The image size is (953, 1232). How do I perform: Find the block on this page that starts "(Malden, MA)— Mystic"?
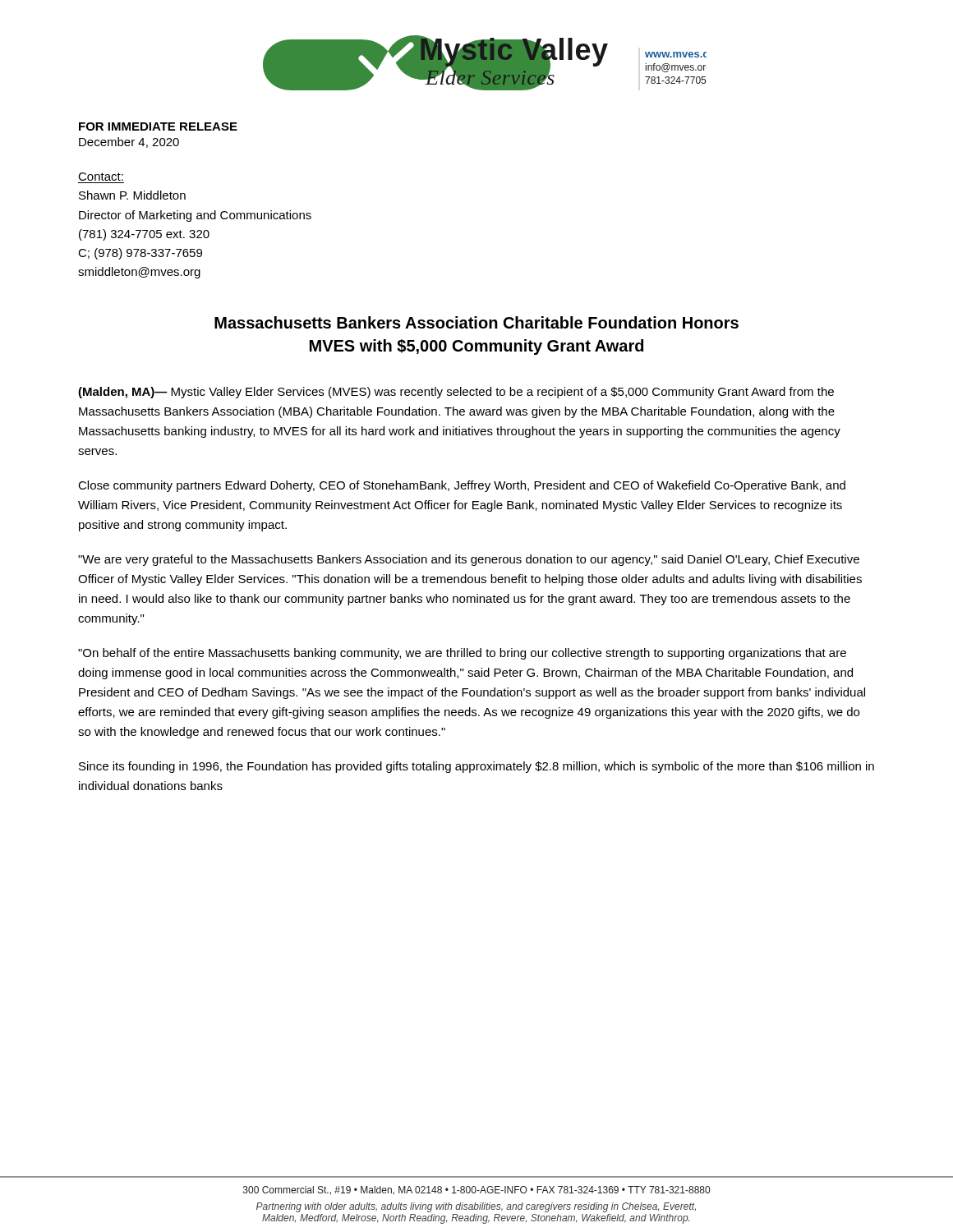(459, 421)
